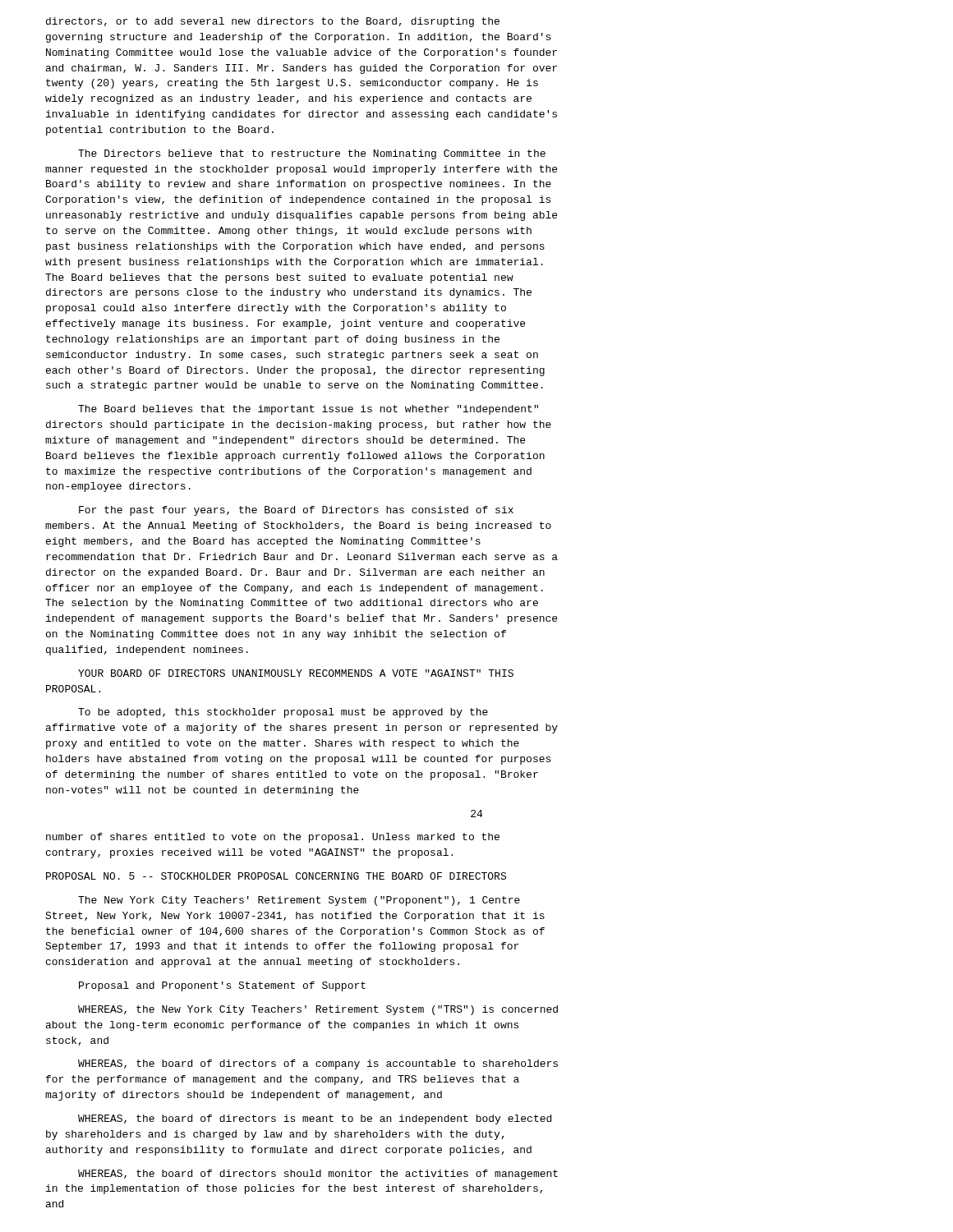Select the text starting "The New York"
Screen dimensions: 1232x953
point(295,931)
